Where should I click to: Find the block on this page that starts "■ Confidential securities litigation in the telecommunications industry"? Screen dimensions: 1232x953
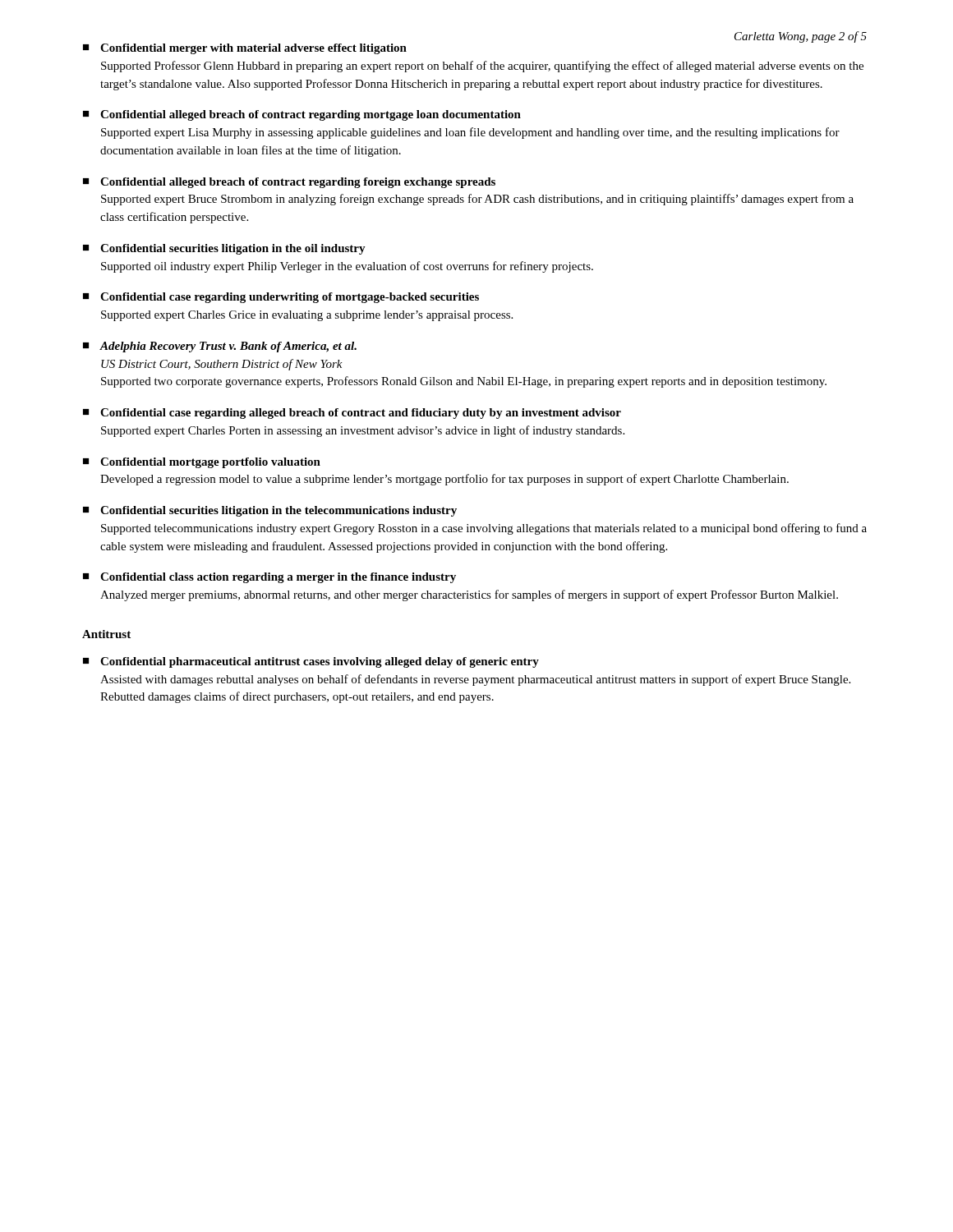pos(476,529)
